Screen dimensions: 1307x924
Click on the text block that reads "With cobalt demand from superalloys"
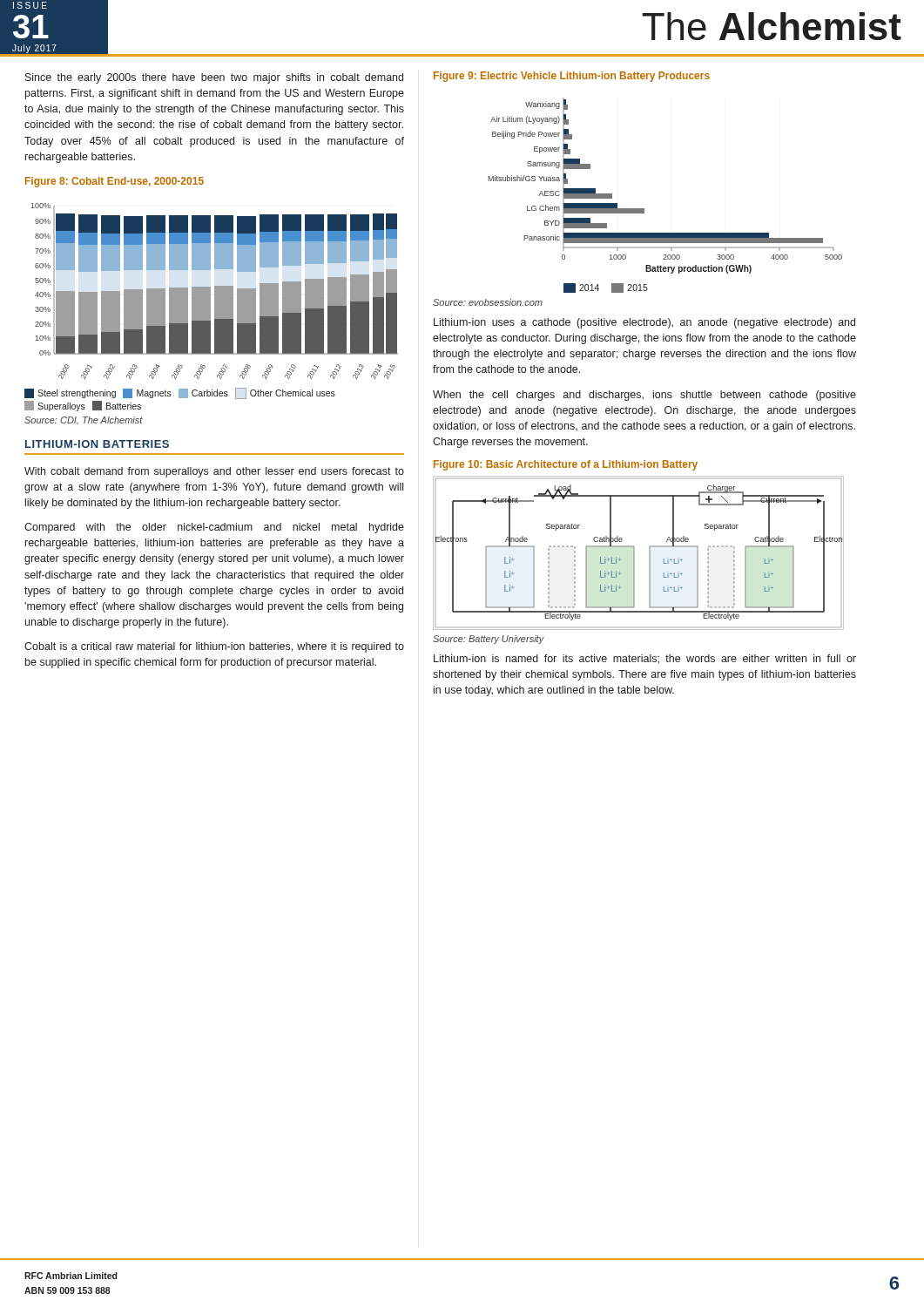tap(214, 487)
